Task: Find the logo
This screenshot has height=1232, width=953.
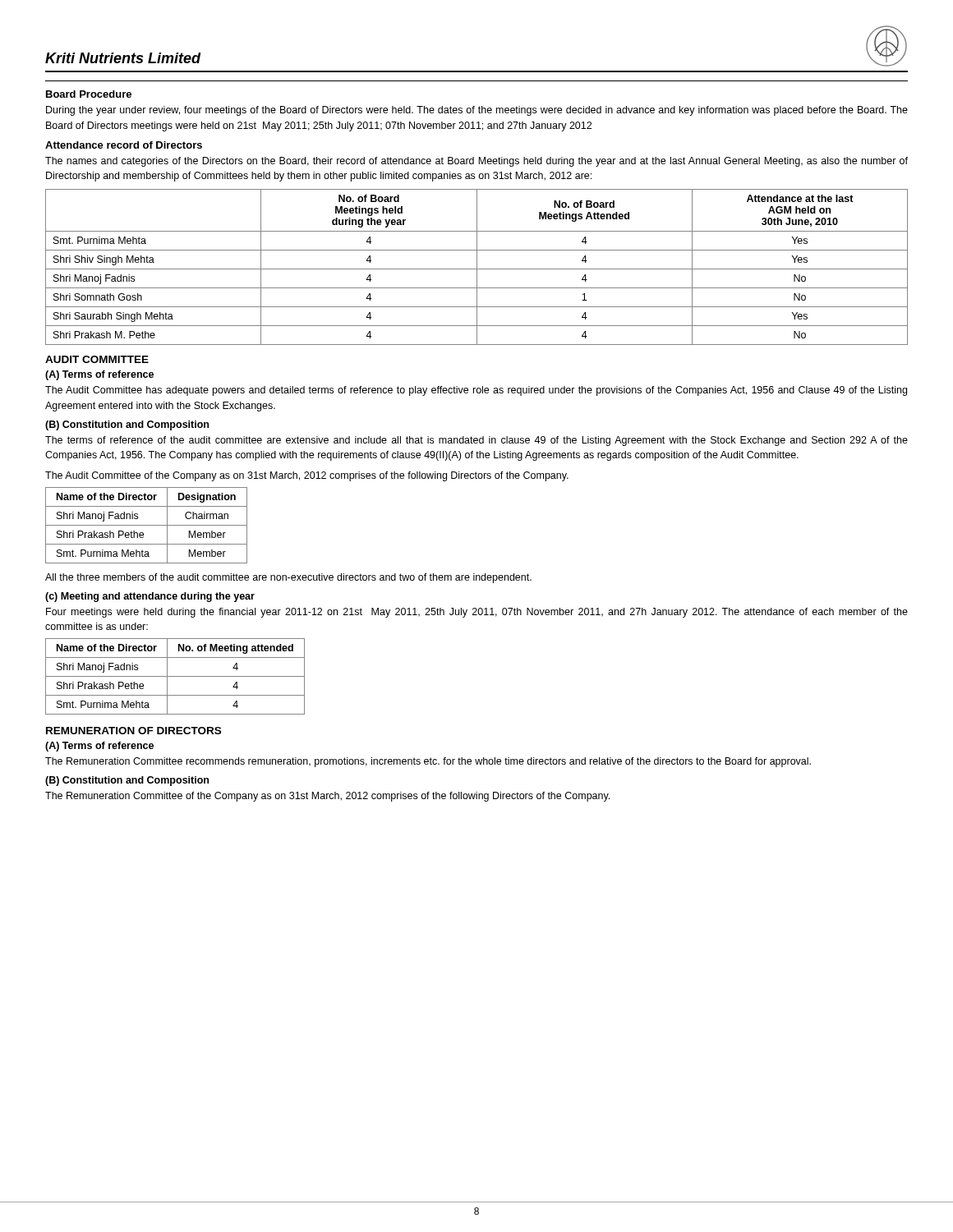Action: coord(886,46)
